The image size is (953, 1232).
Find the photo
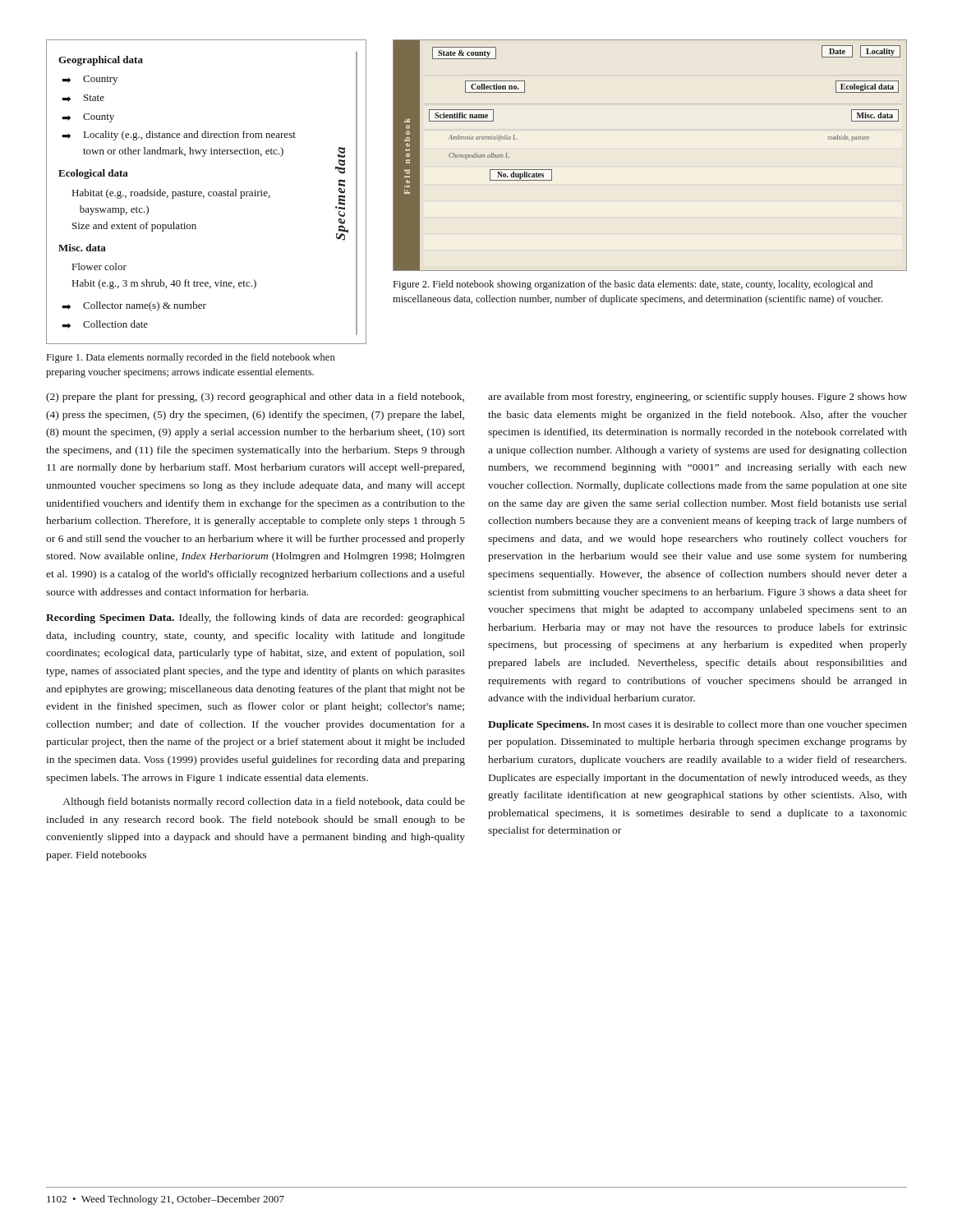point(650,155)
